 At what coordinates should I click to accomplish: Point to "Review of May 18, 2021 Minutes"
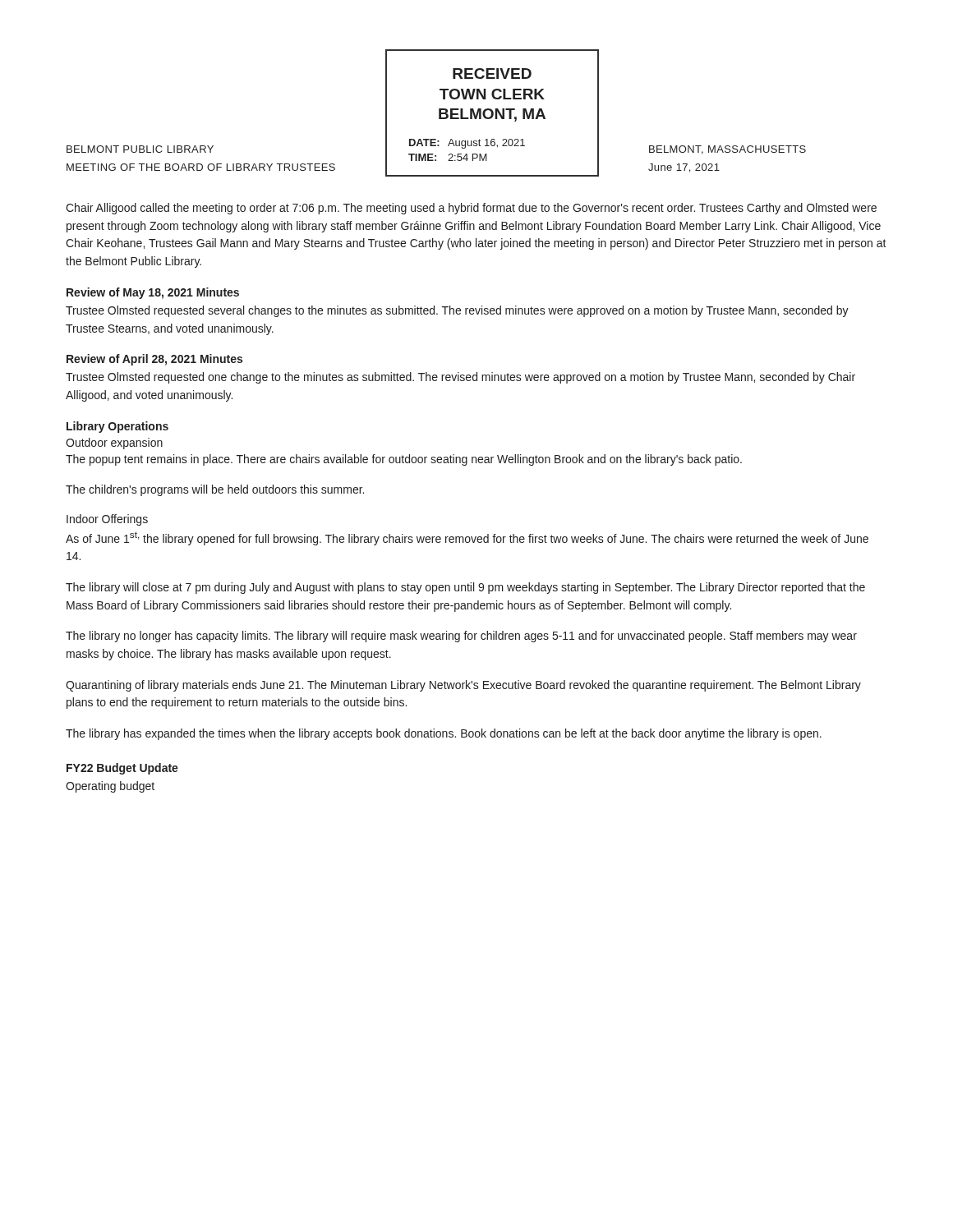coord(153,292)
